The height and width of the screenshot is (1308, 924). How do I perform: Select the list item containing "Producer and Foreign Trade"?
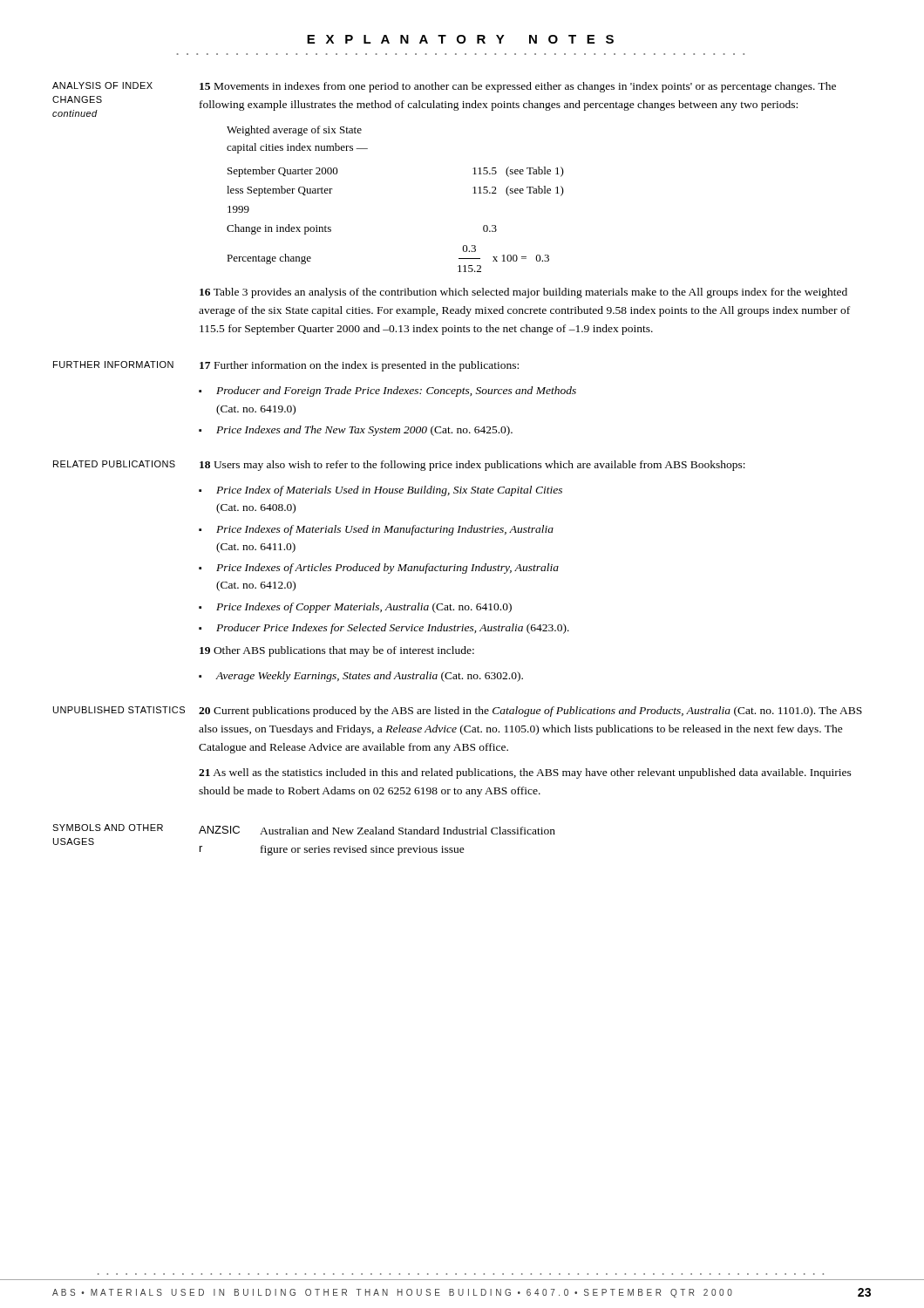(x=396, y=400)
